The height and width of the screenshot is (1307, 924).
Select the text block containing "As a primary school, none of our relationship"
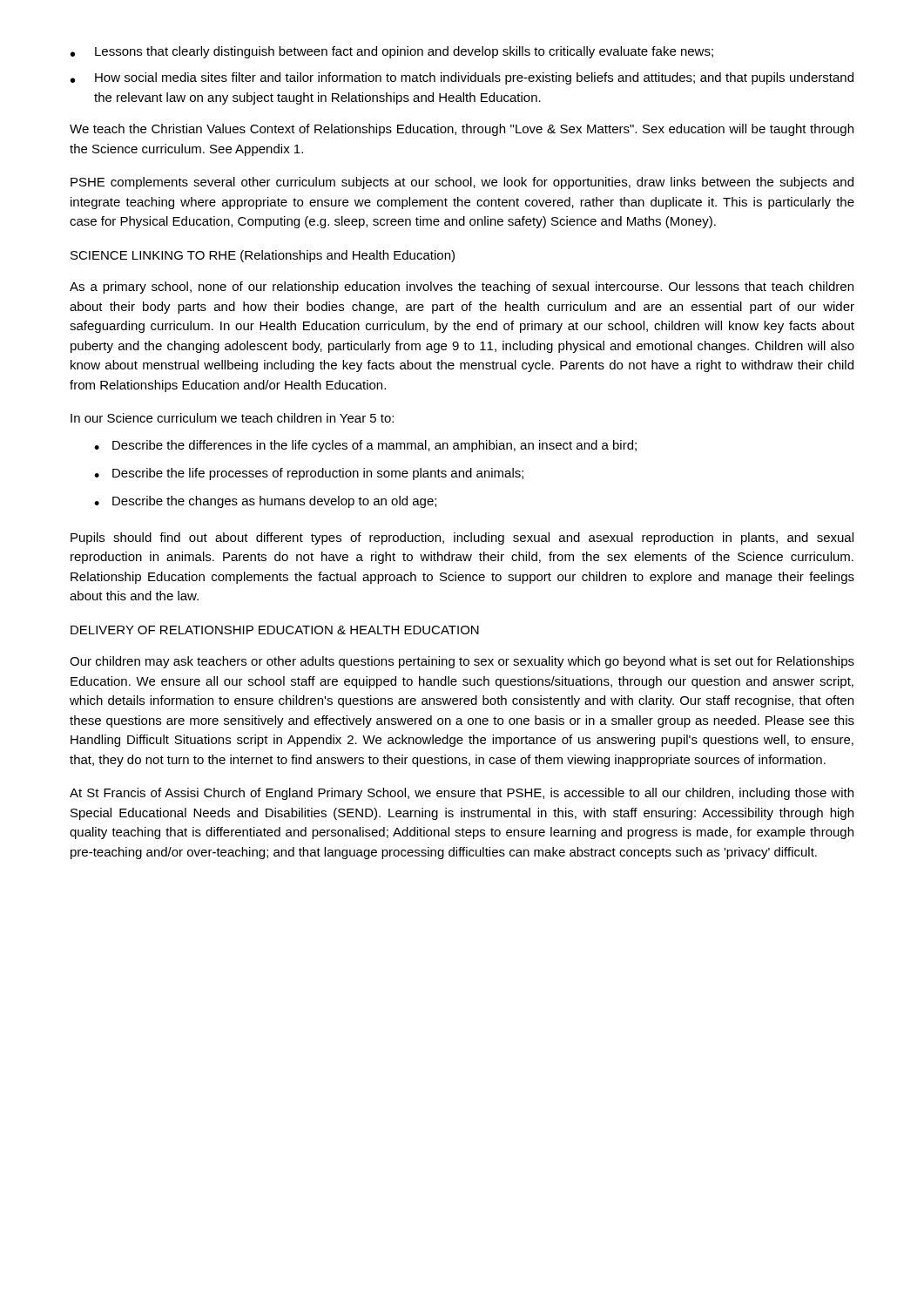coord(462,335)
